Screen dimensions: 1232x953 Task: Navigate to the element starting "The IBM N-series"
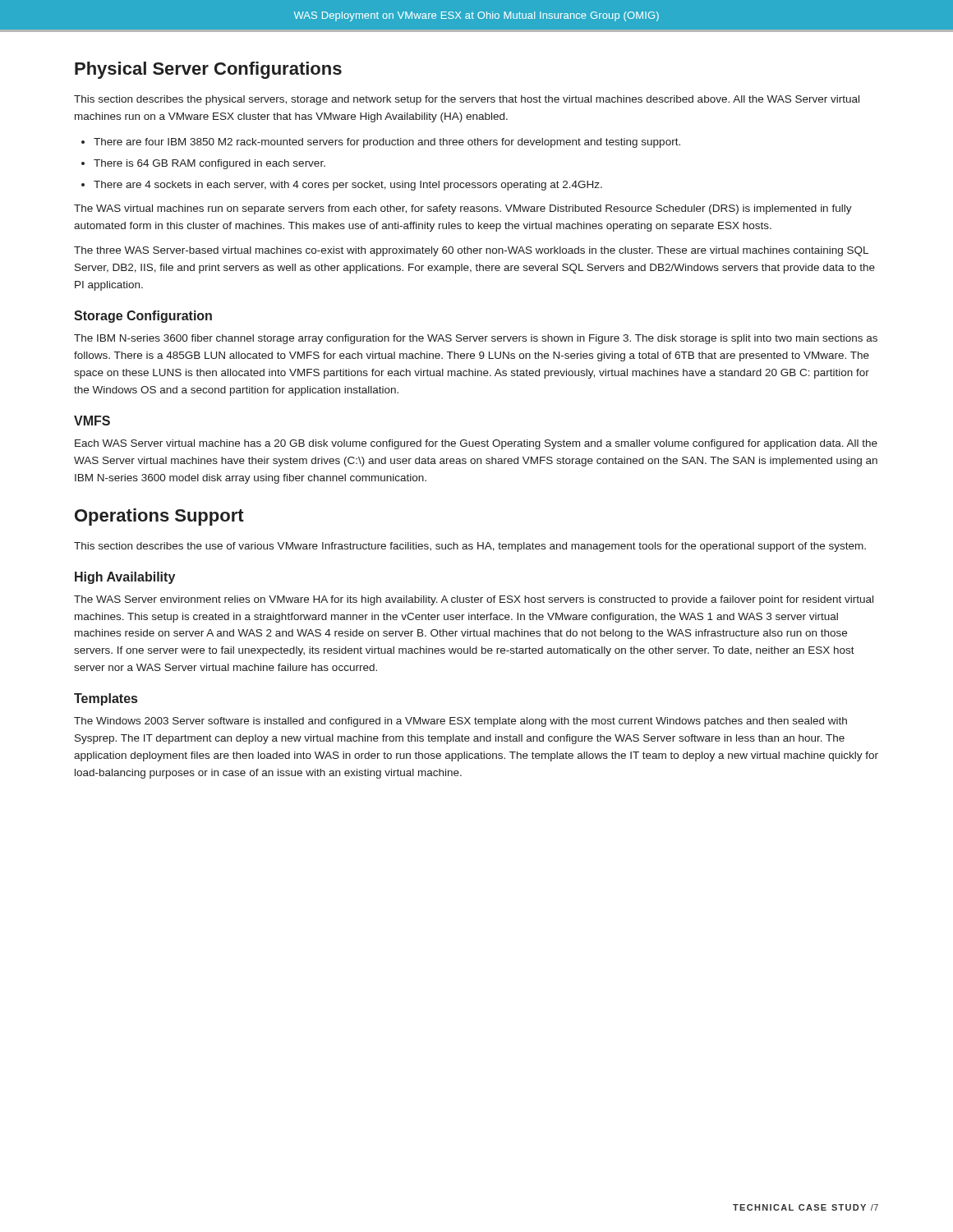coord(476,365)
